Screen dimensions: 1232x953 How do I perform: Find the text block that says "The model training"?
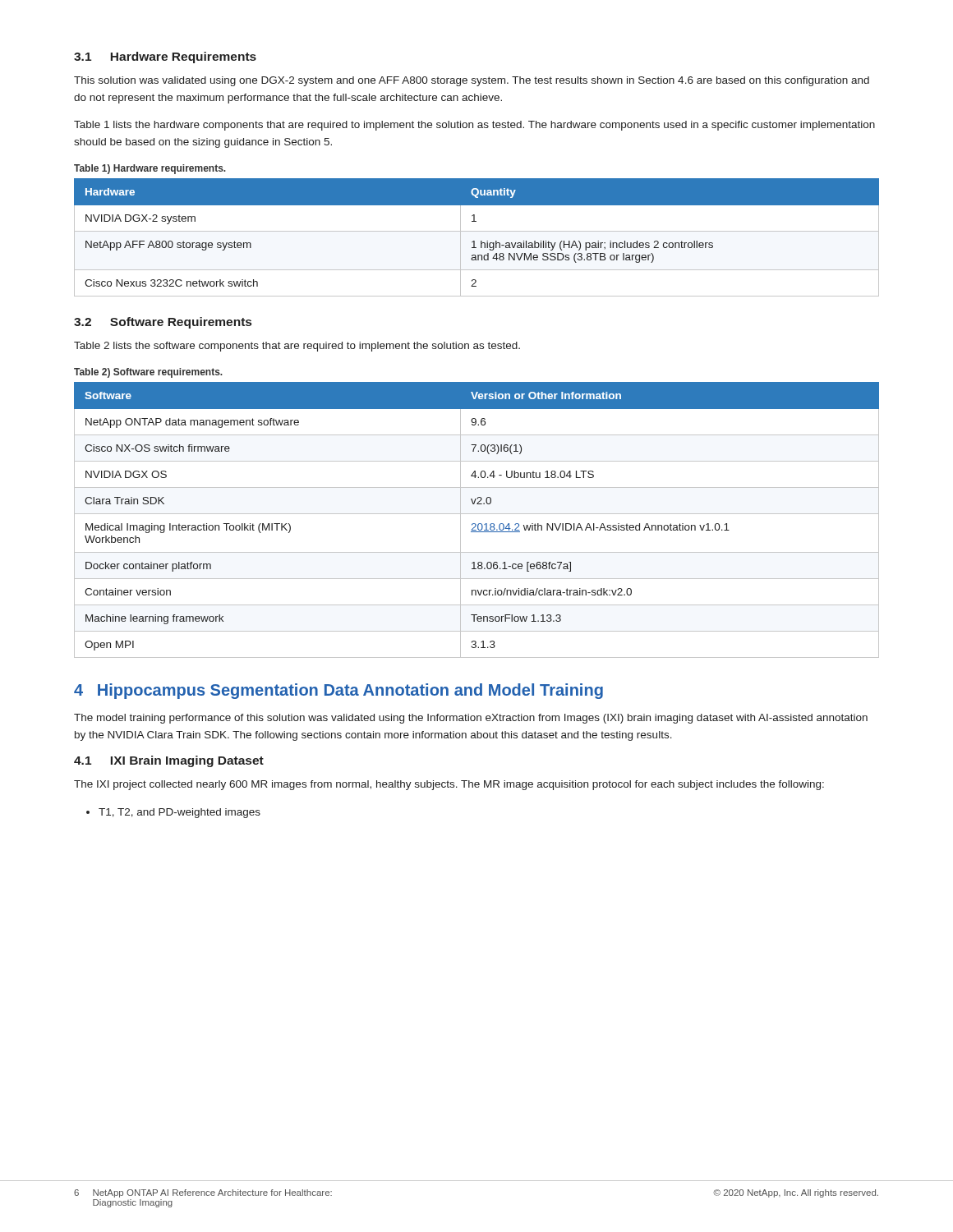coord(471,726)
